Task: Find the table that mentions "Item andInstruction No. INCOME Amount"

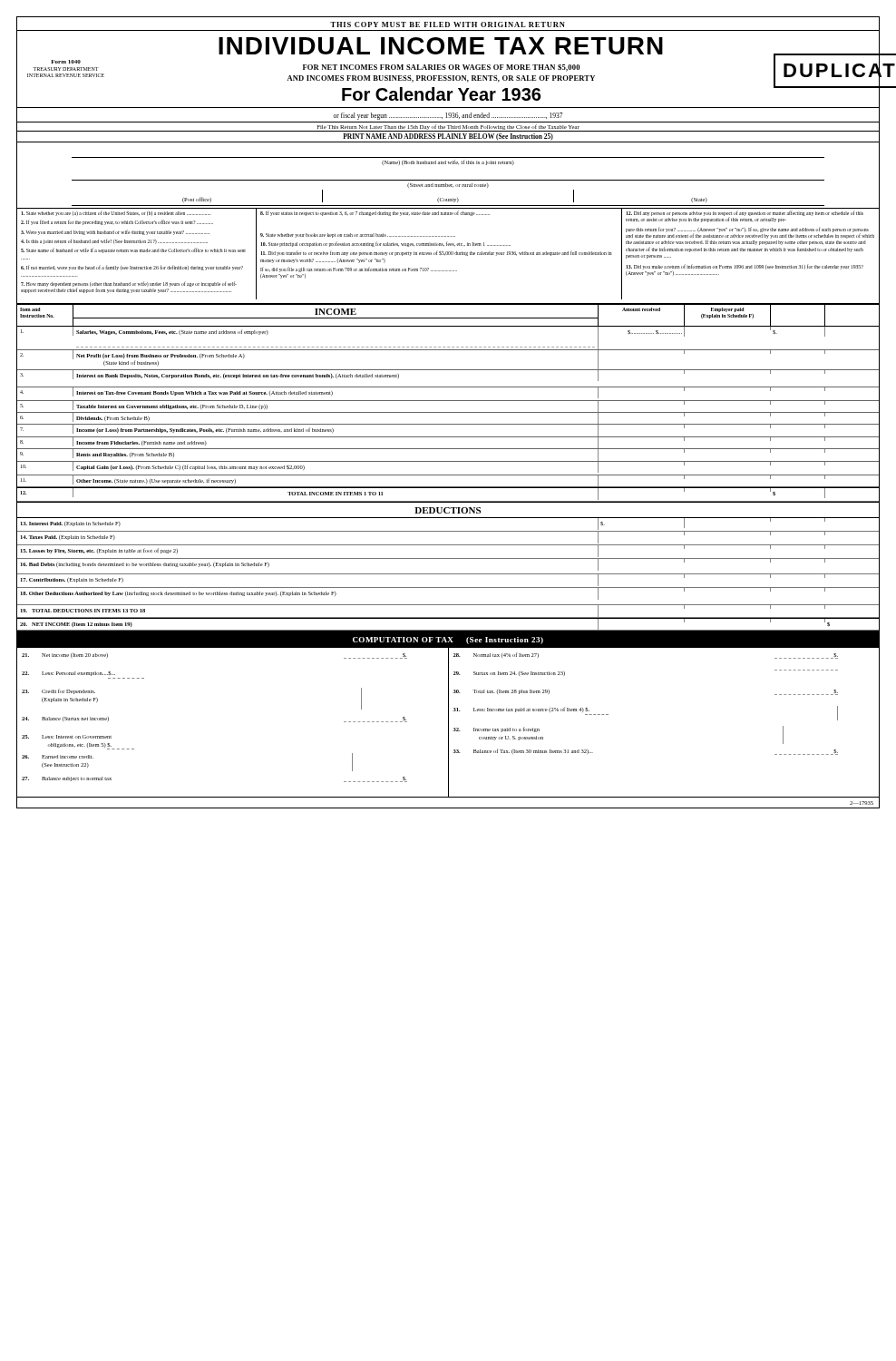Action: coord(448,402)
